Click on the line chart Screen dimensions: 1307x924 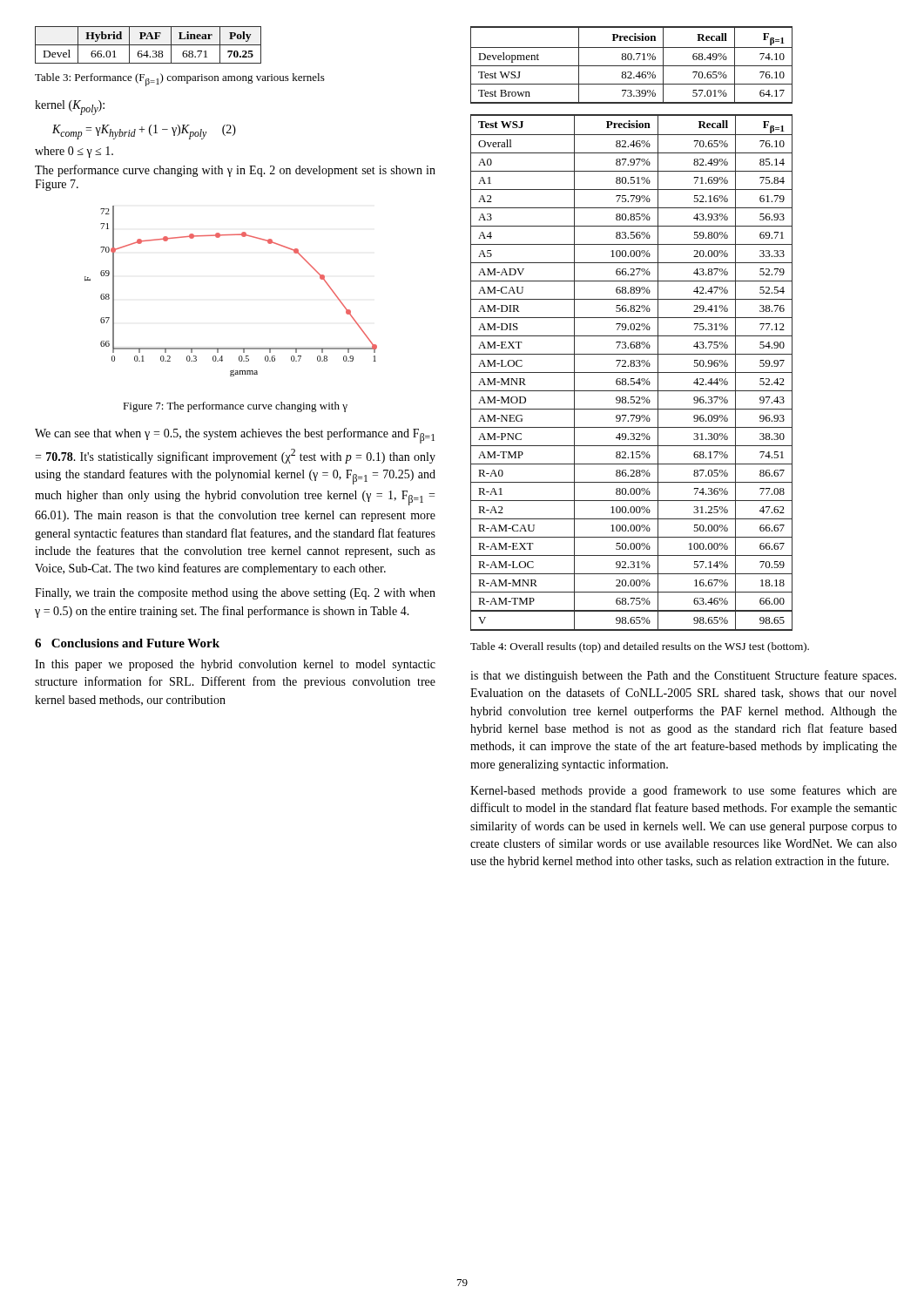point(235,298)
